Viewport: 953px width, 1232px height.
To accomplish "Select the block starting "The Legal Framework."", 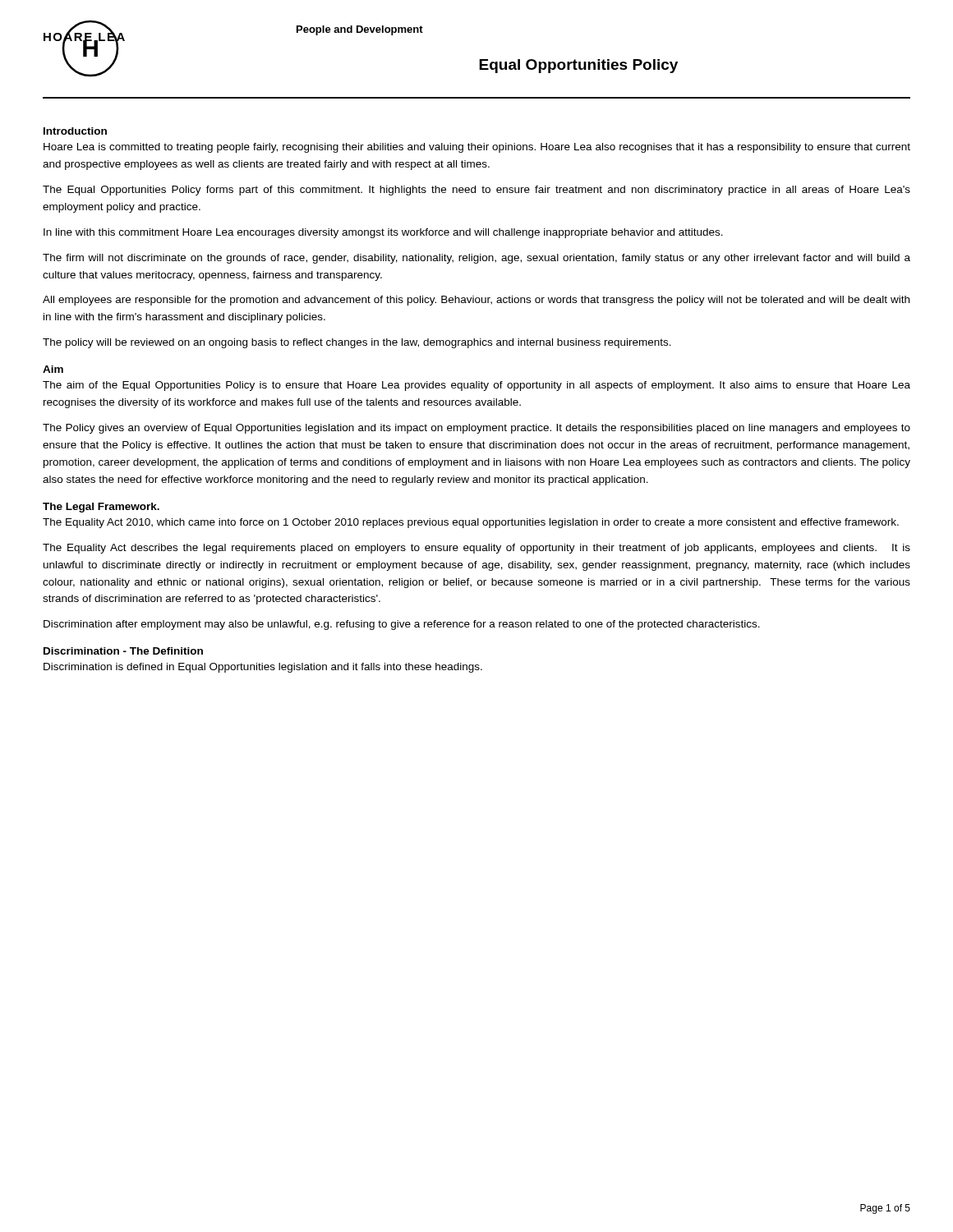I will [101, 506].
